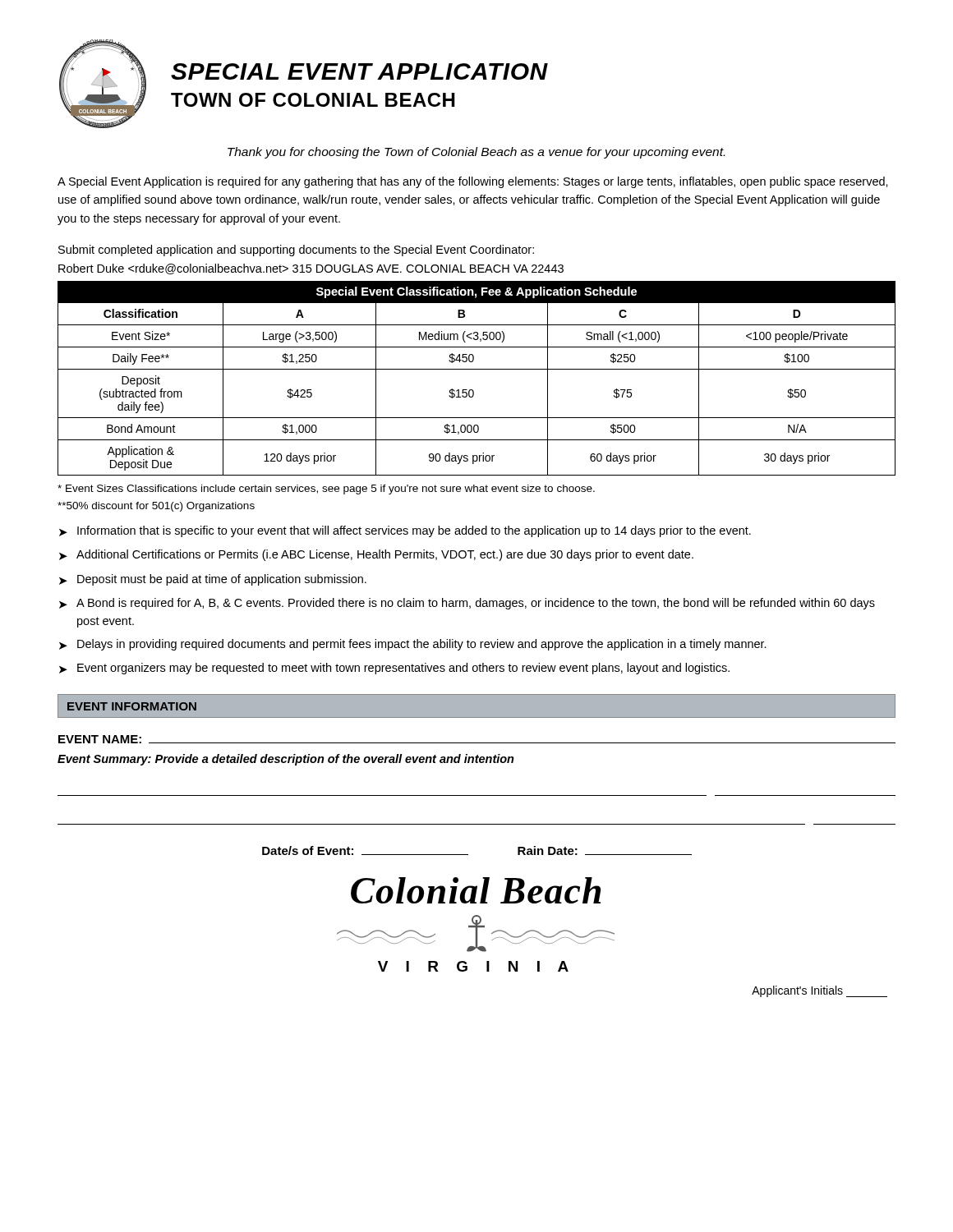Locate the element starting "Event Summary: Provide"
Viewport: 953px width, 1232px height.
pos(286,759)
